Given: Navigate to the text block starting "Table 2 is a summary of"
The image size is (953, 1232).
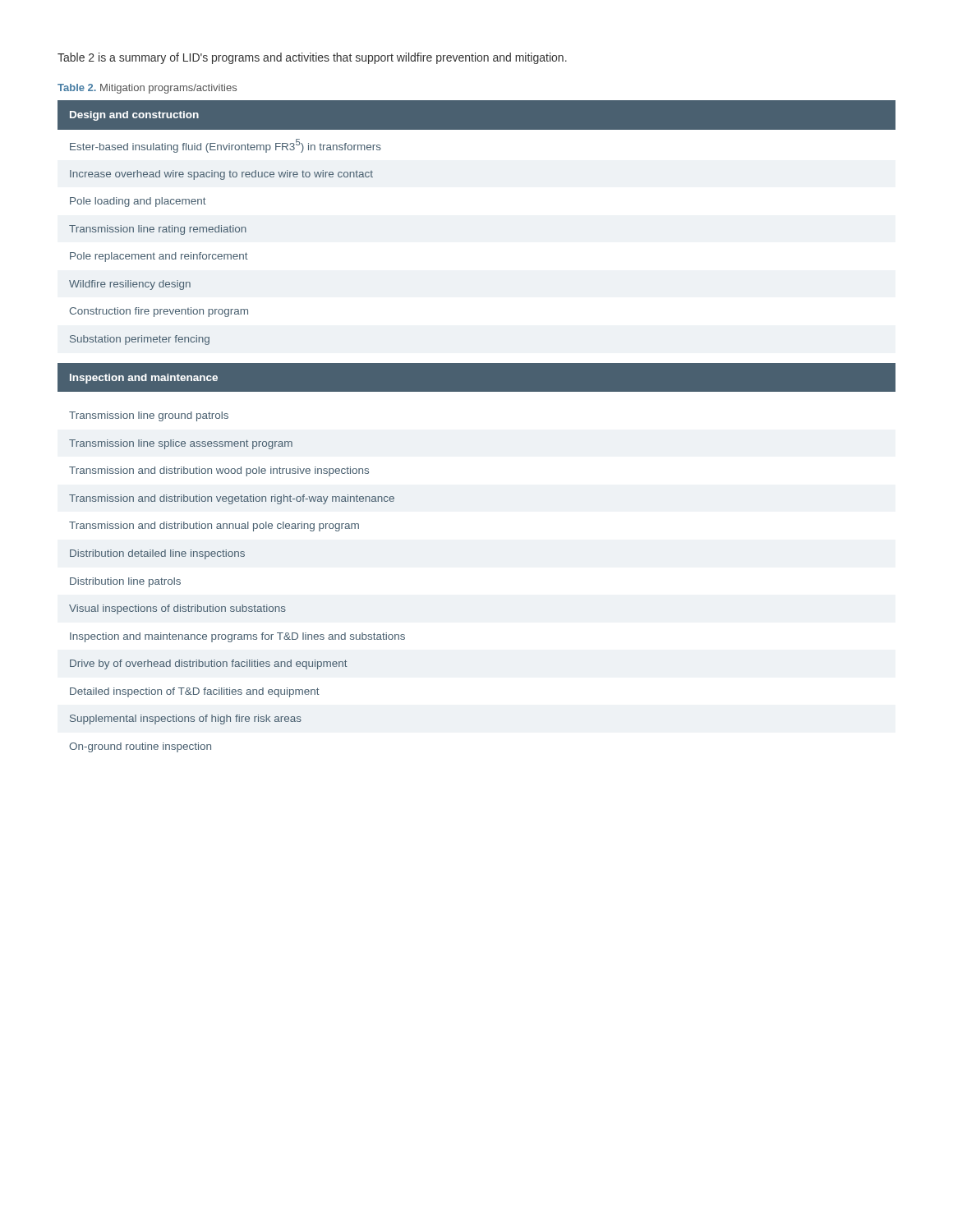Looking at the screenshot, I should pos(312,57).
